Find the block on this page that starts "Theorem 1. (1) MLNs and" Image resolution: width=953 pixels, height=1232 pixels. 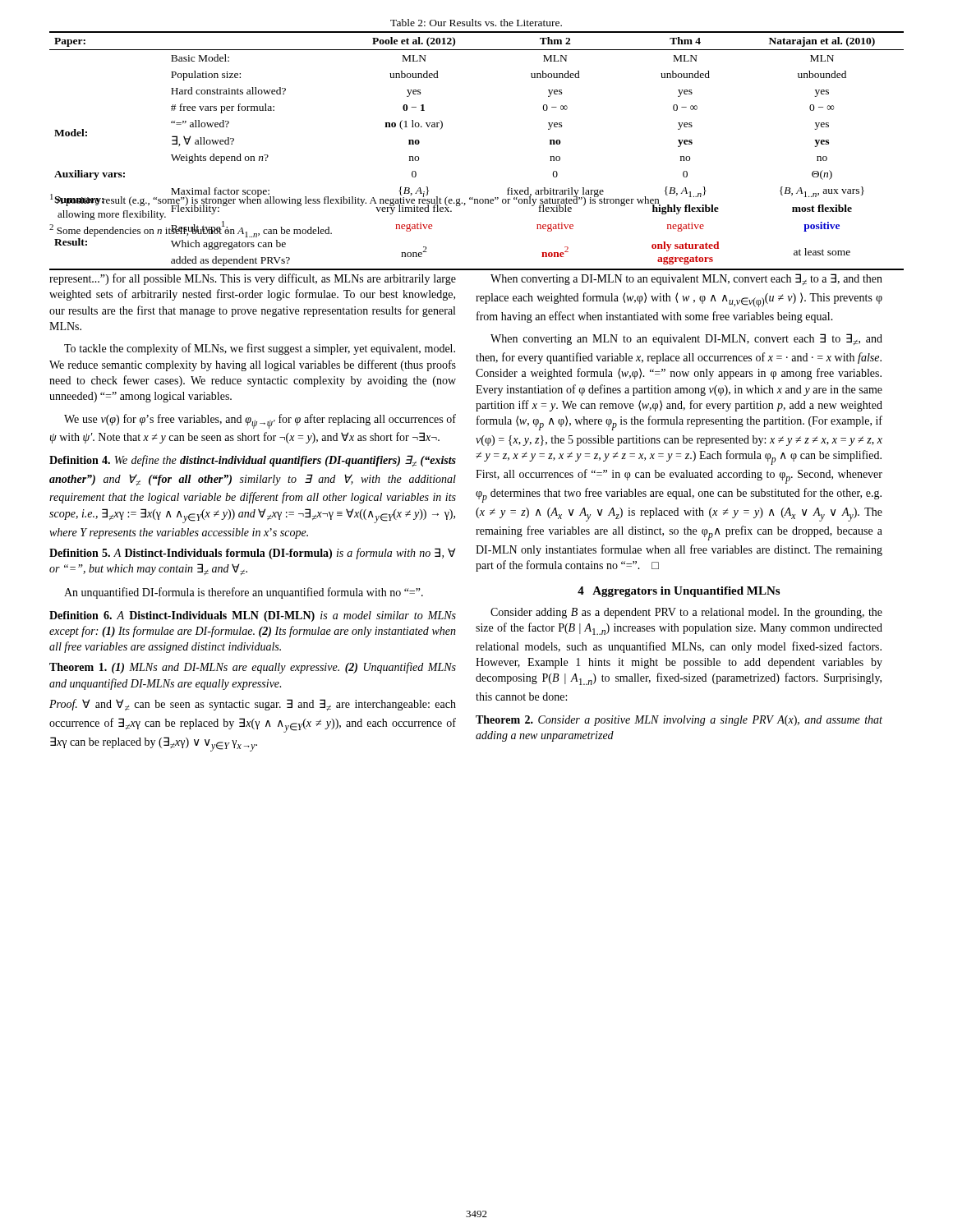click(x=253, y=676)
